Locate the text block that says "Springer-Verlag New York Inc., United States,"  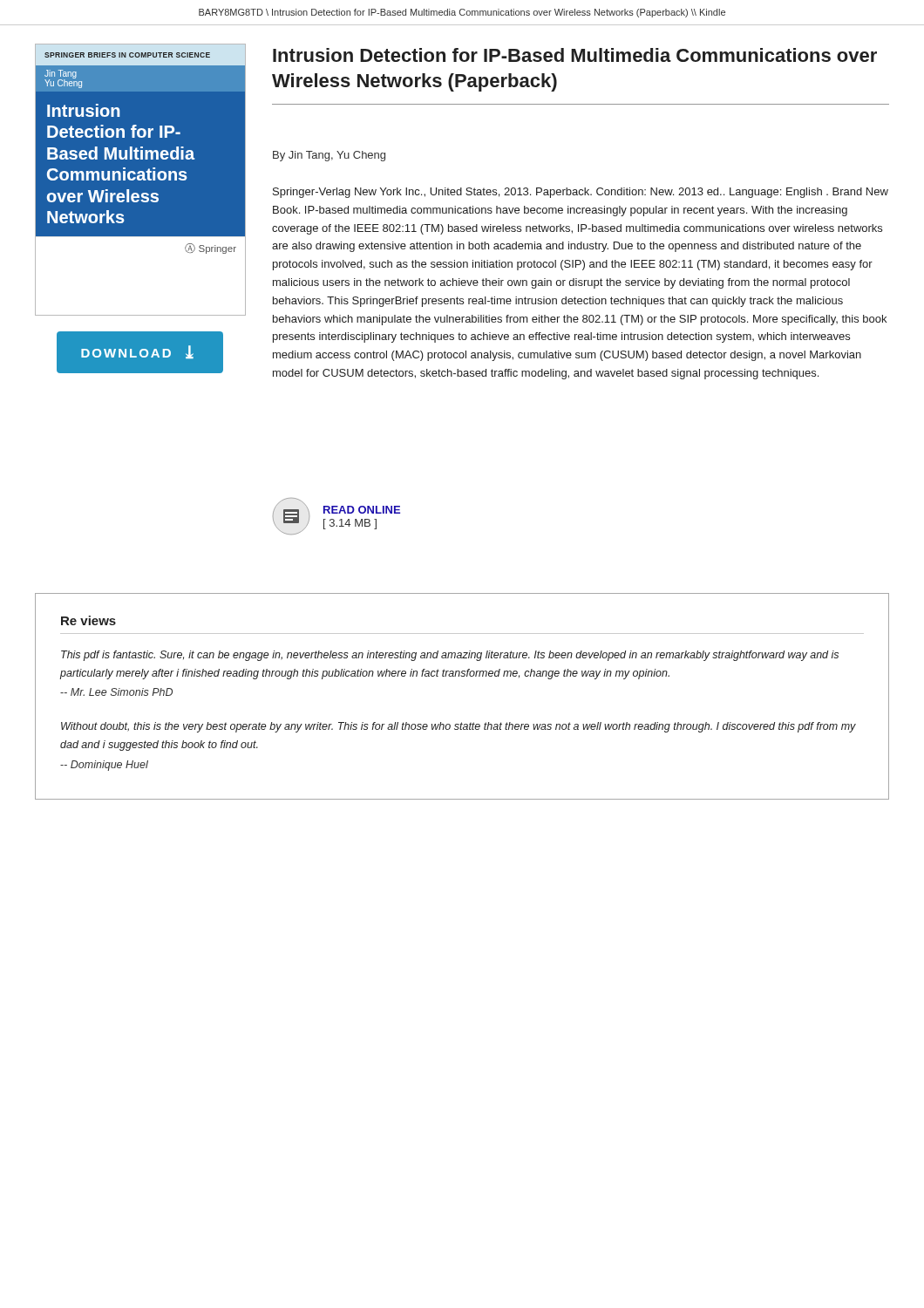(580, 282)
